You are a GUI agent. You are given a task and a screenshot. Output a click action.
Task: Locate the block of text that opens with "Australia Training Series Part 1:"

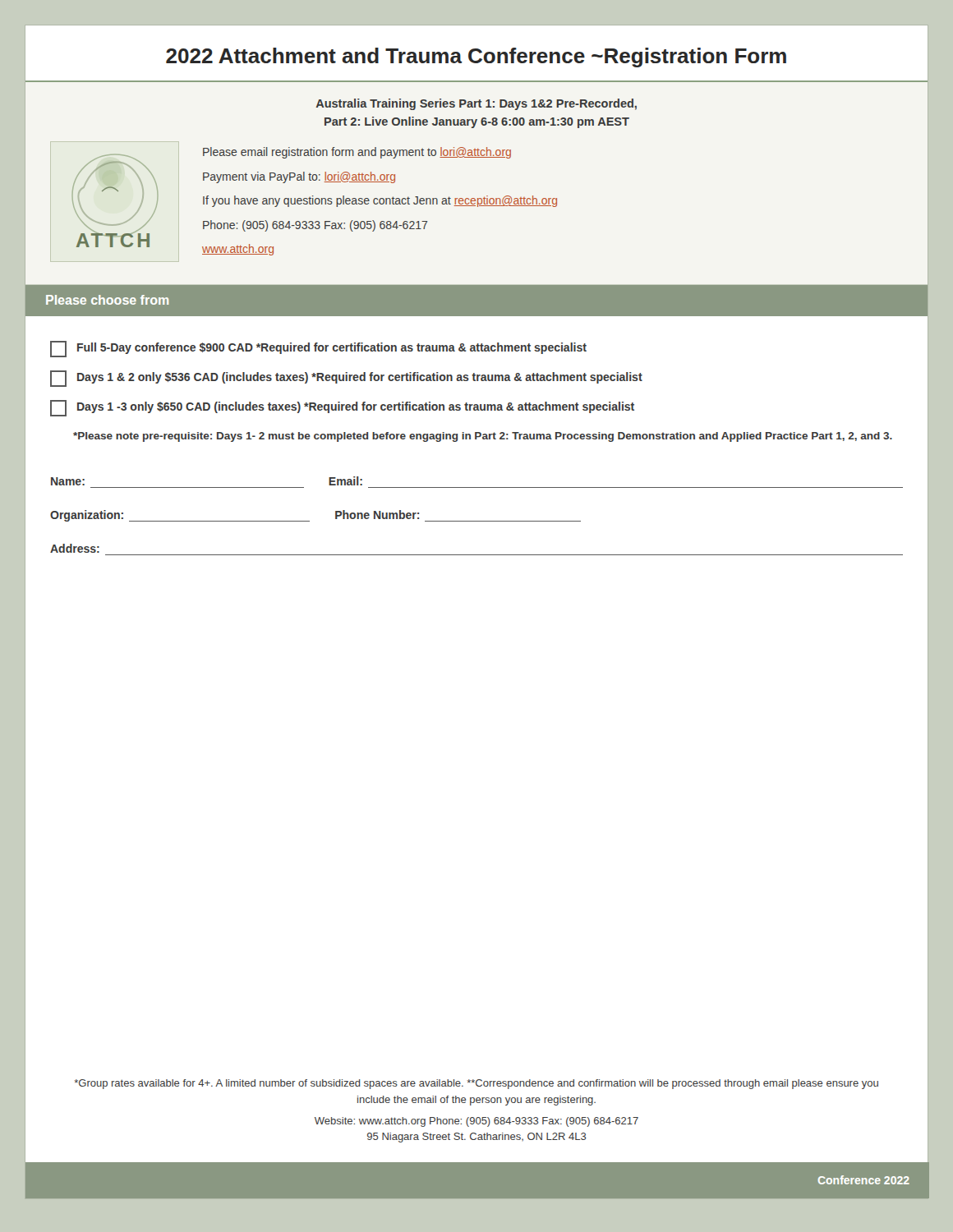[x=476, y=103]
